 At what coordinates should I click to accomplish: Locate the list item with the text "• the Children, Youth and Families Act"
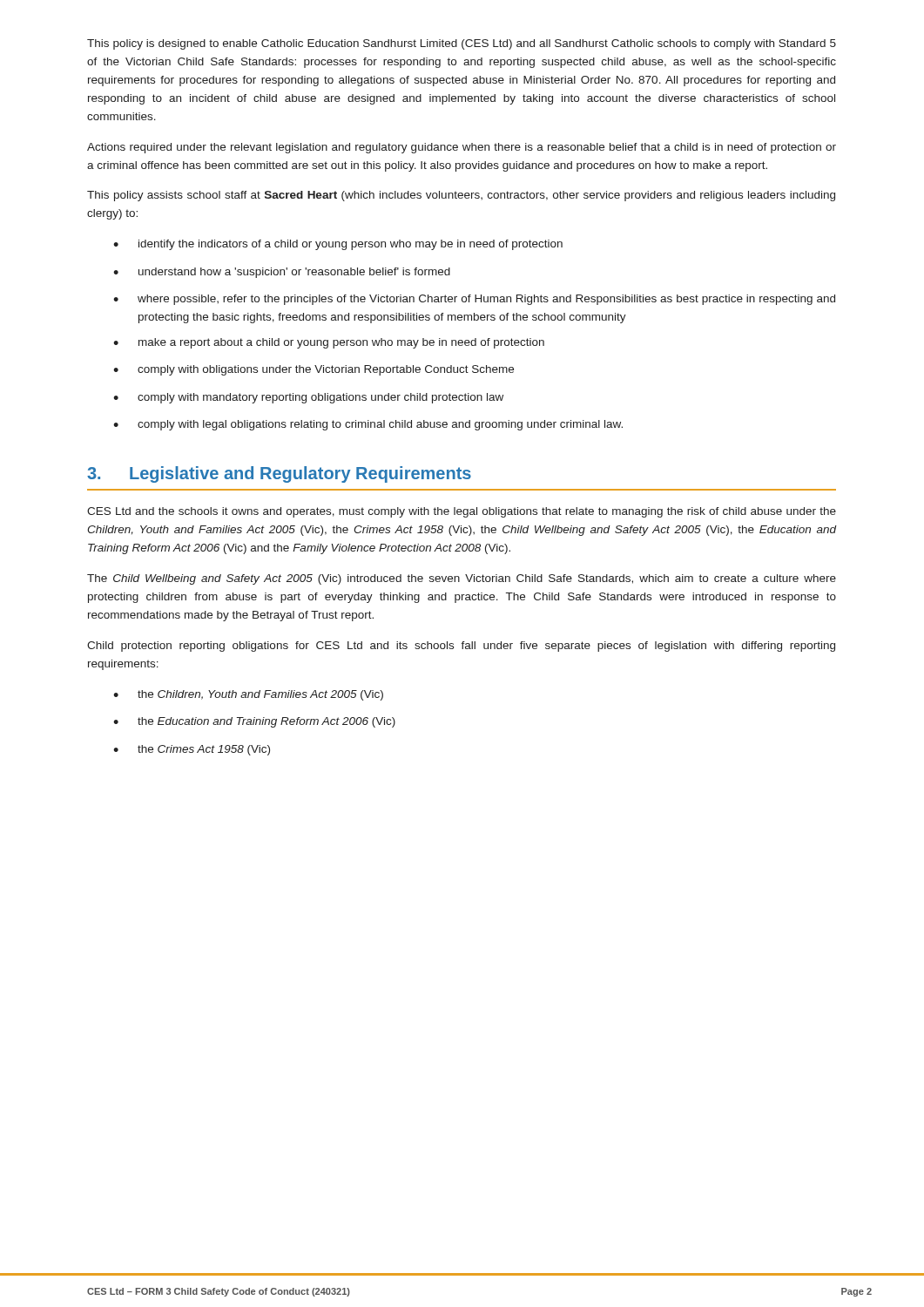(249, 696)
